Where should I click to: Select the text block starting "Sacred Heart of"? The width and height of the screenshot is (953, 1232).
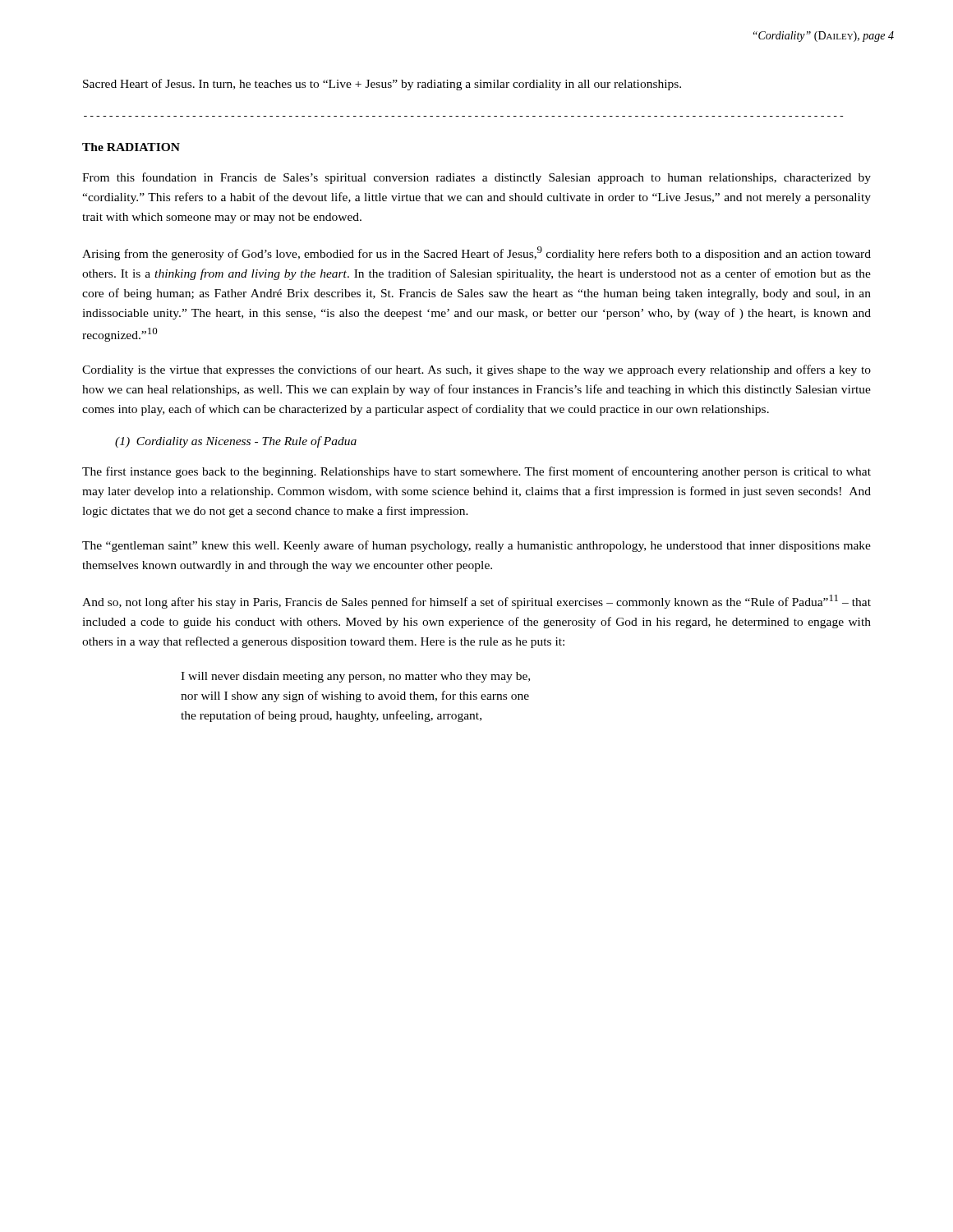tap(382, 83)
